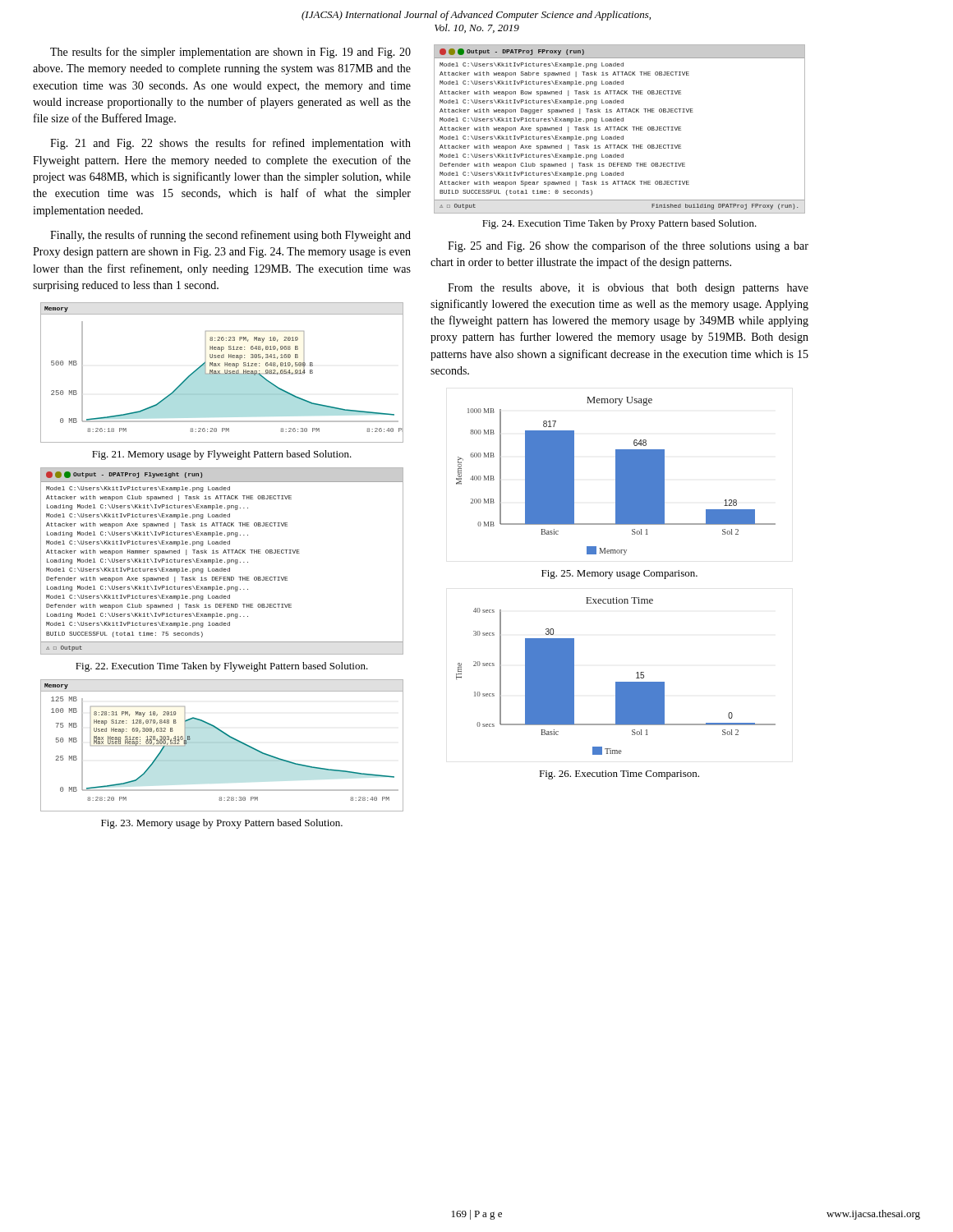The image size is (953, 1232).
Task: Locate the region starting "Fig. 24. Execution Time Taken by"
Action: 619,223
